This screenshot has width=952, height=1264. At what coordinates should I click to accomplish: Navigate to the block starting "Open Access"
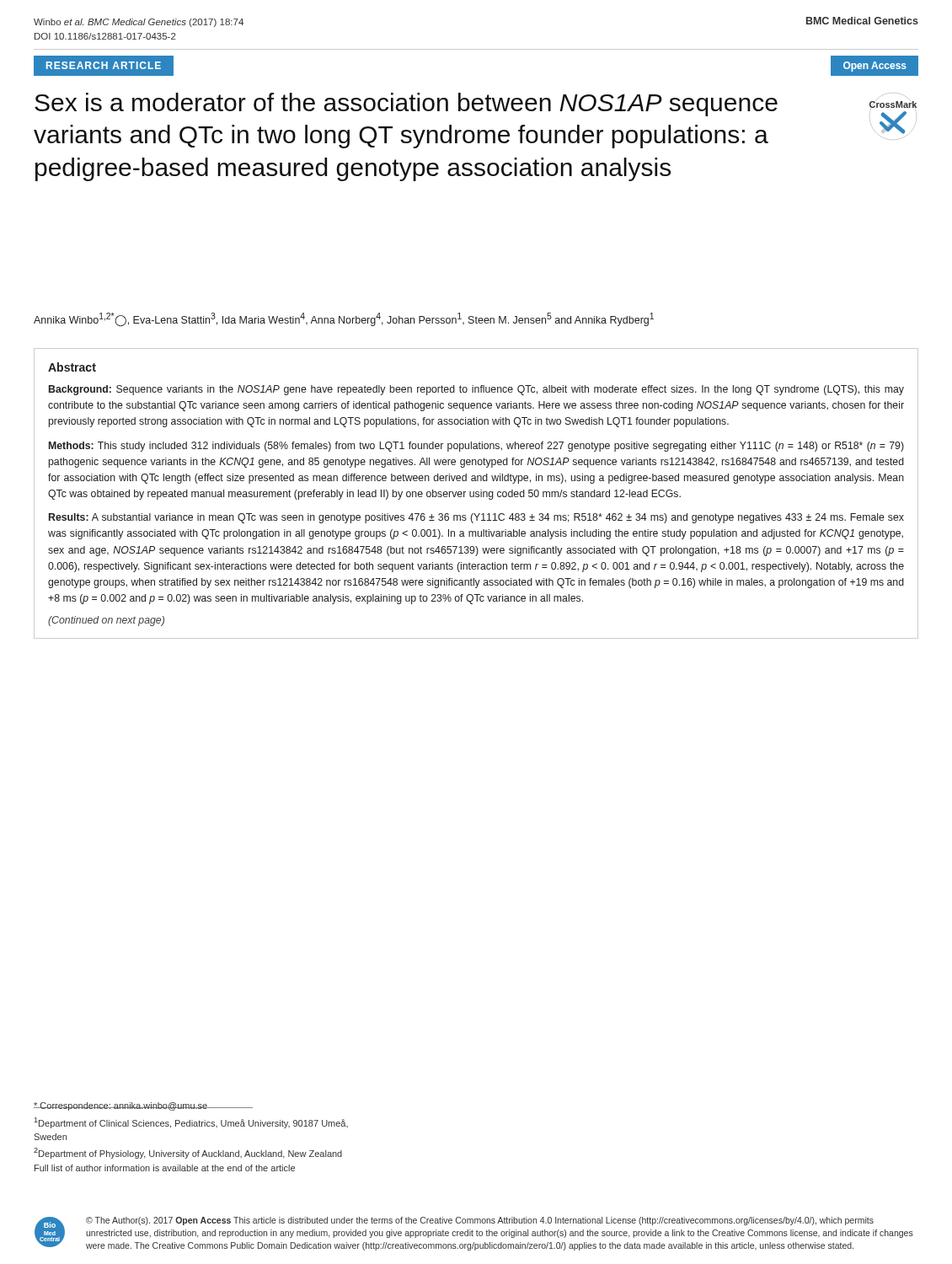point(875,66)
